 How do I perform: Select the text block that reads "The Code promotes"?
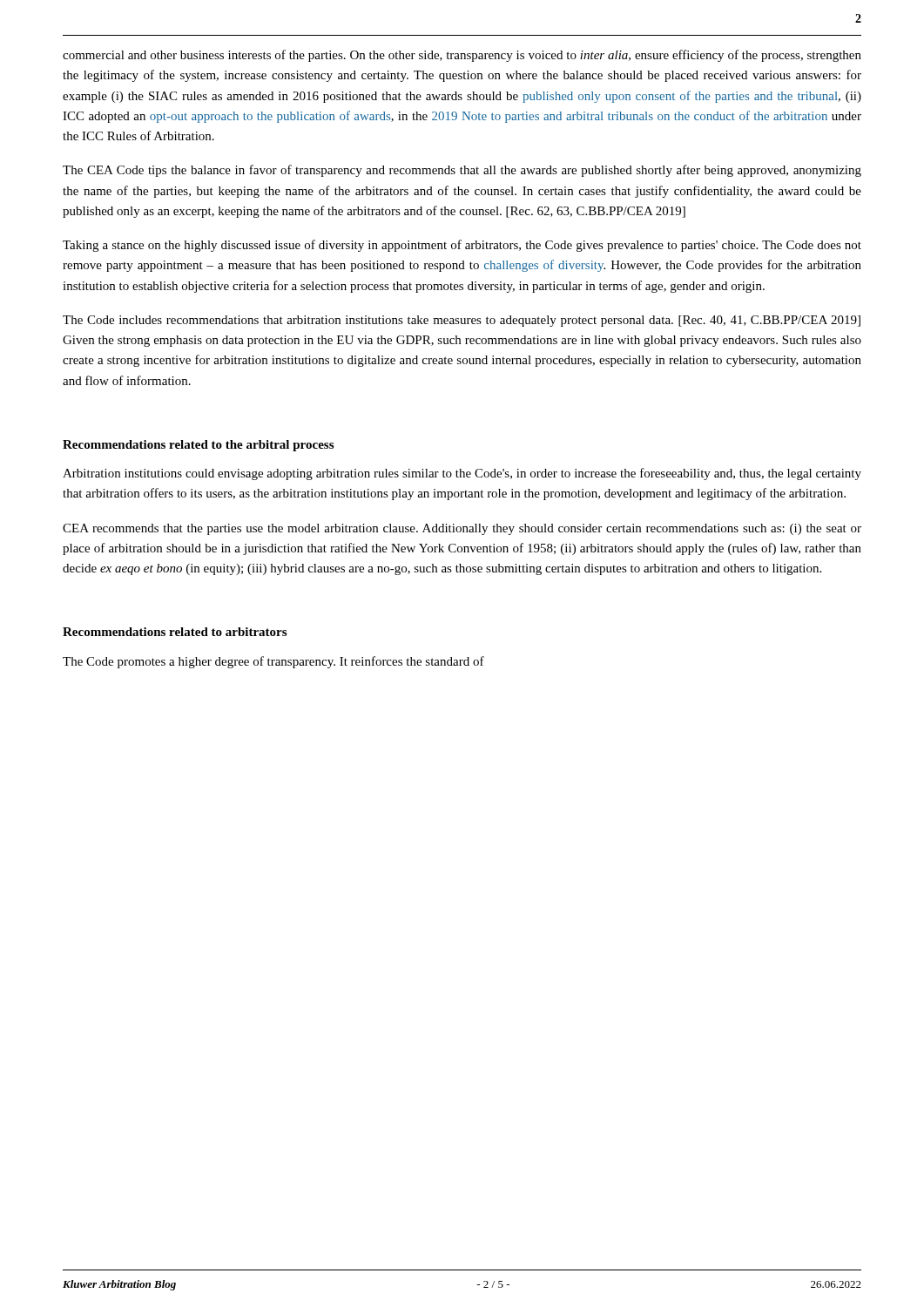tap(462, 661)
